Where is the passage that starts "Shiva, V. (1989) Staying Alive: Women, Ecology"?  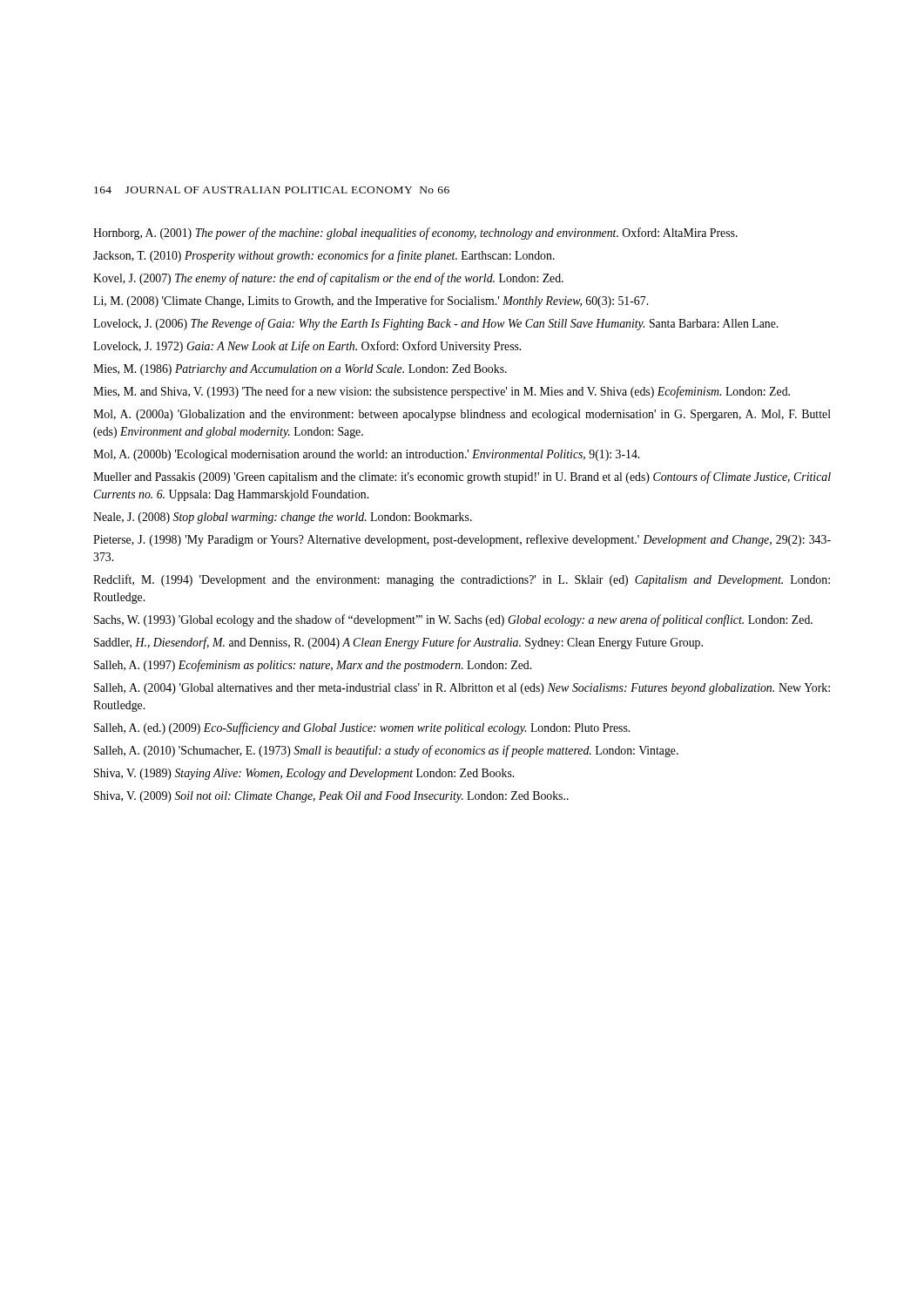[304, 773]
